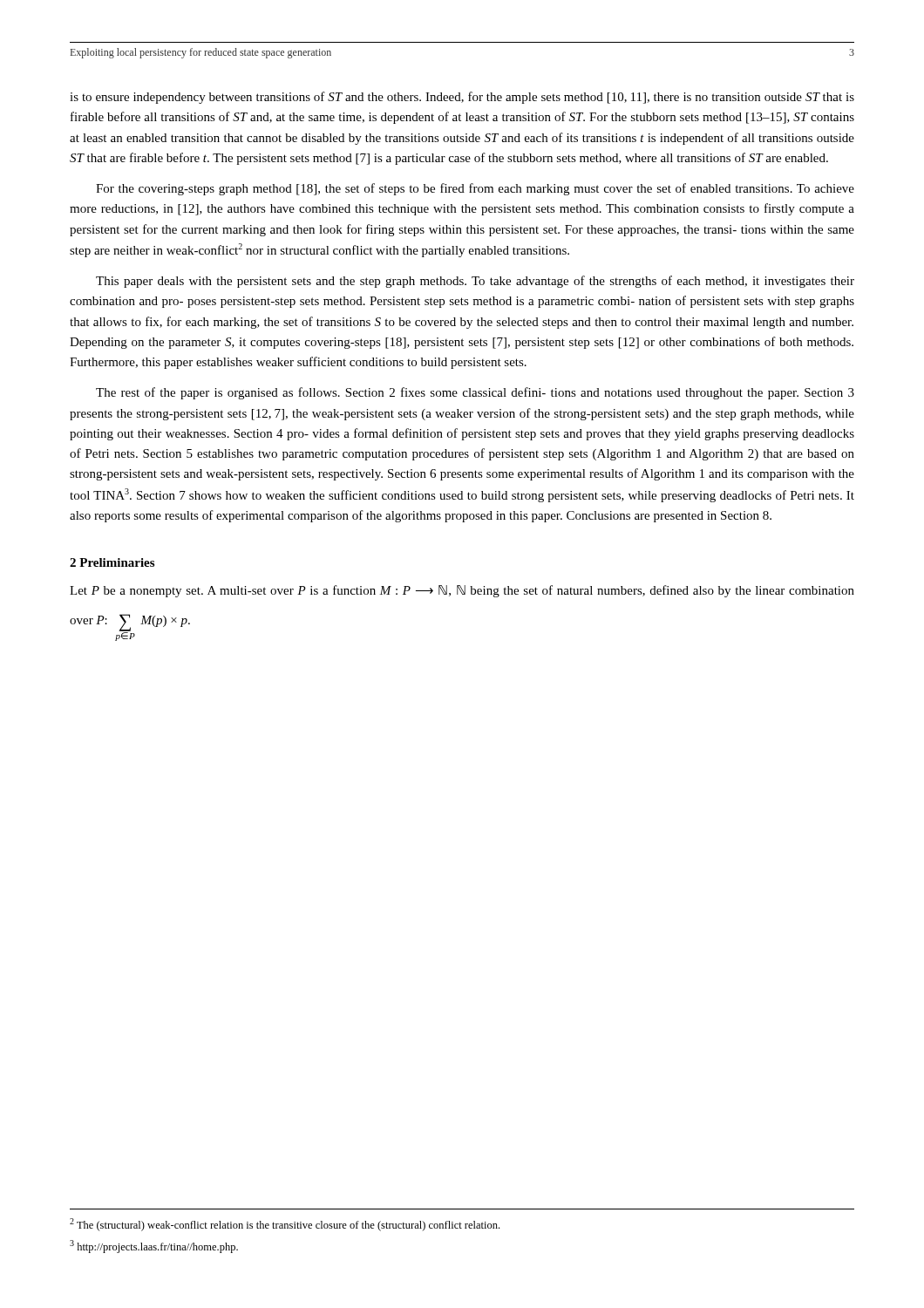Find the block on this page that starts "This paper deals with the"
The width and height of the screenshot is (924, 1308).
click(462, 322)
